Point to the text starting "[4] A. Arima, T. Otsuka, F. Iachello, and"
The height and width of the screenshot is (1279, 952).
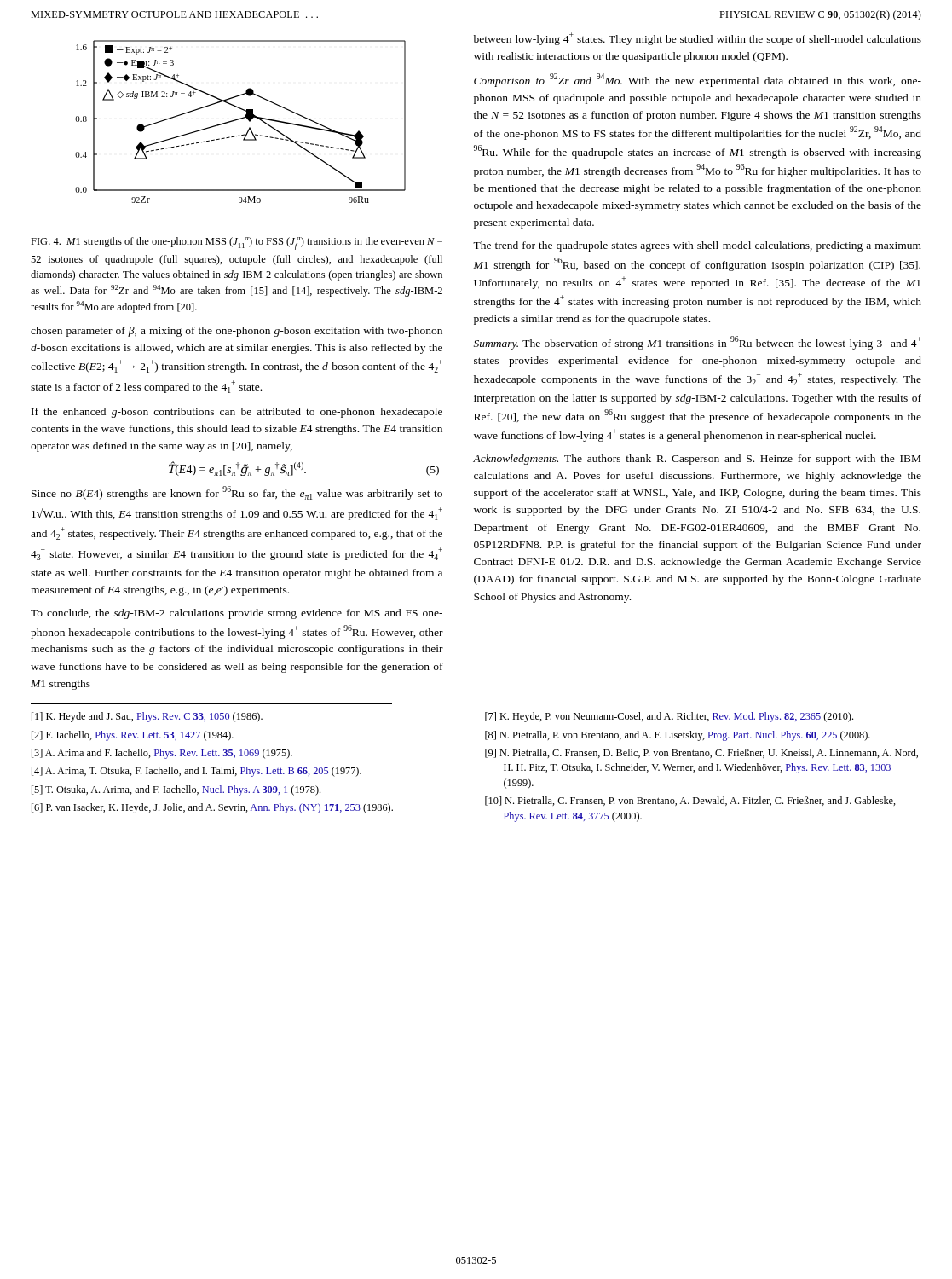coord(196,771)
